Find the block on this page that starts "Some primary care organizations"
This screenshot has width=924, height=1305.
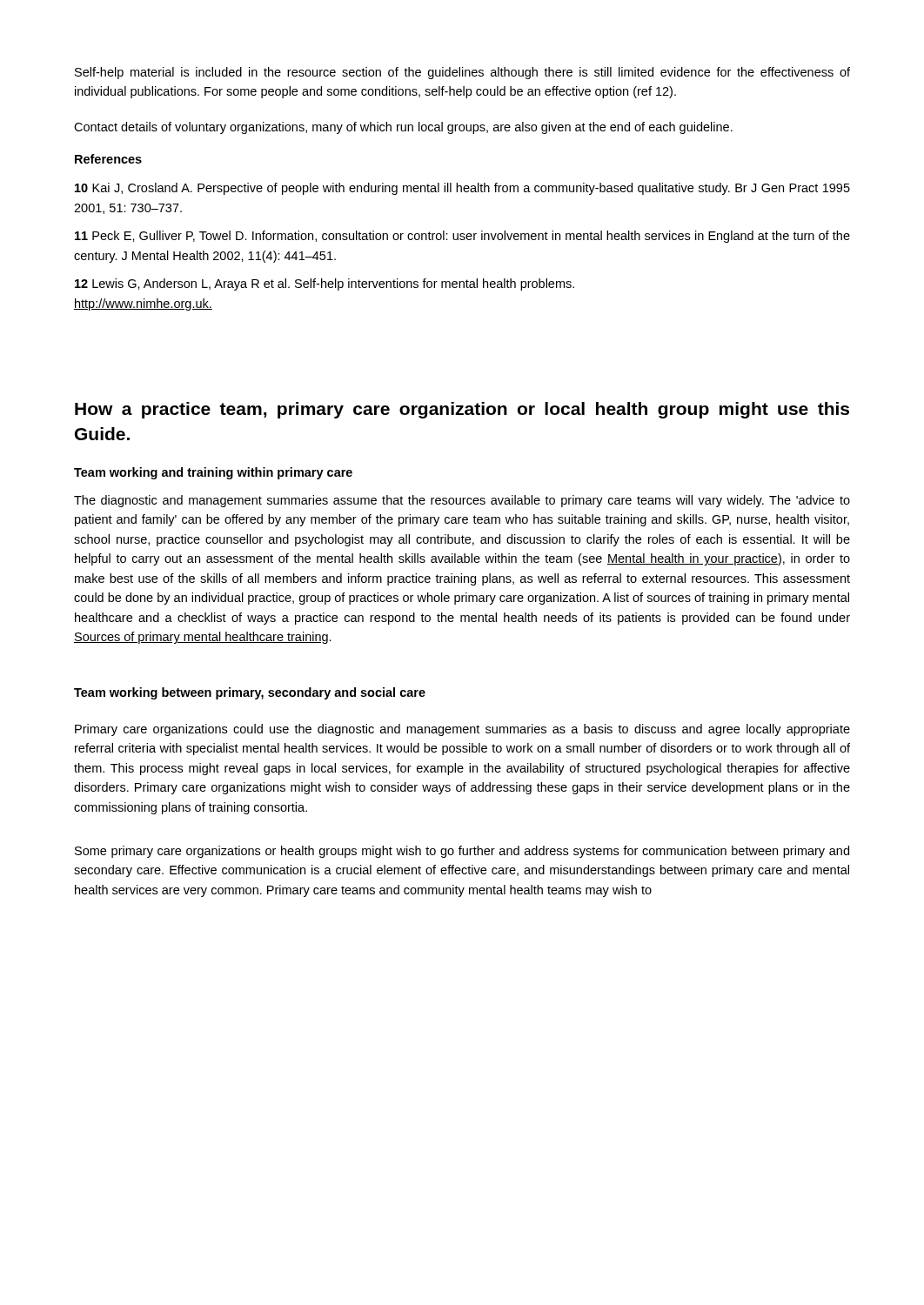pos(462,870)
